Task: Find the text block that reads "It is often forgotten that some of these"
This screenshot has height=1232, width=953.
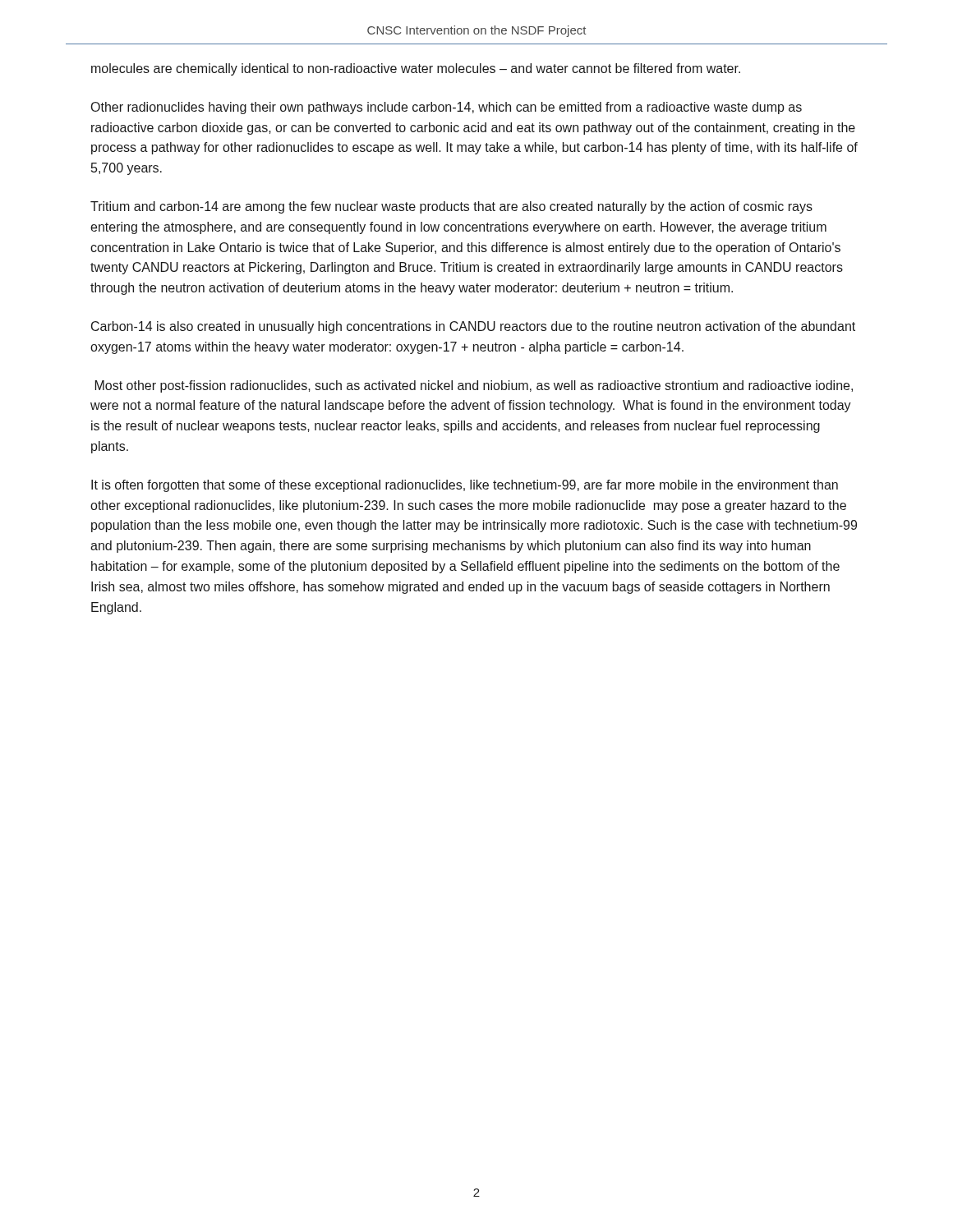Action: click(x=474, y=546)
